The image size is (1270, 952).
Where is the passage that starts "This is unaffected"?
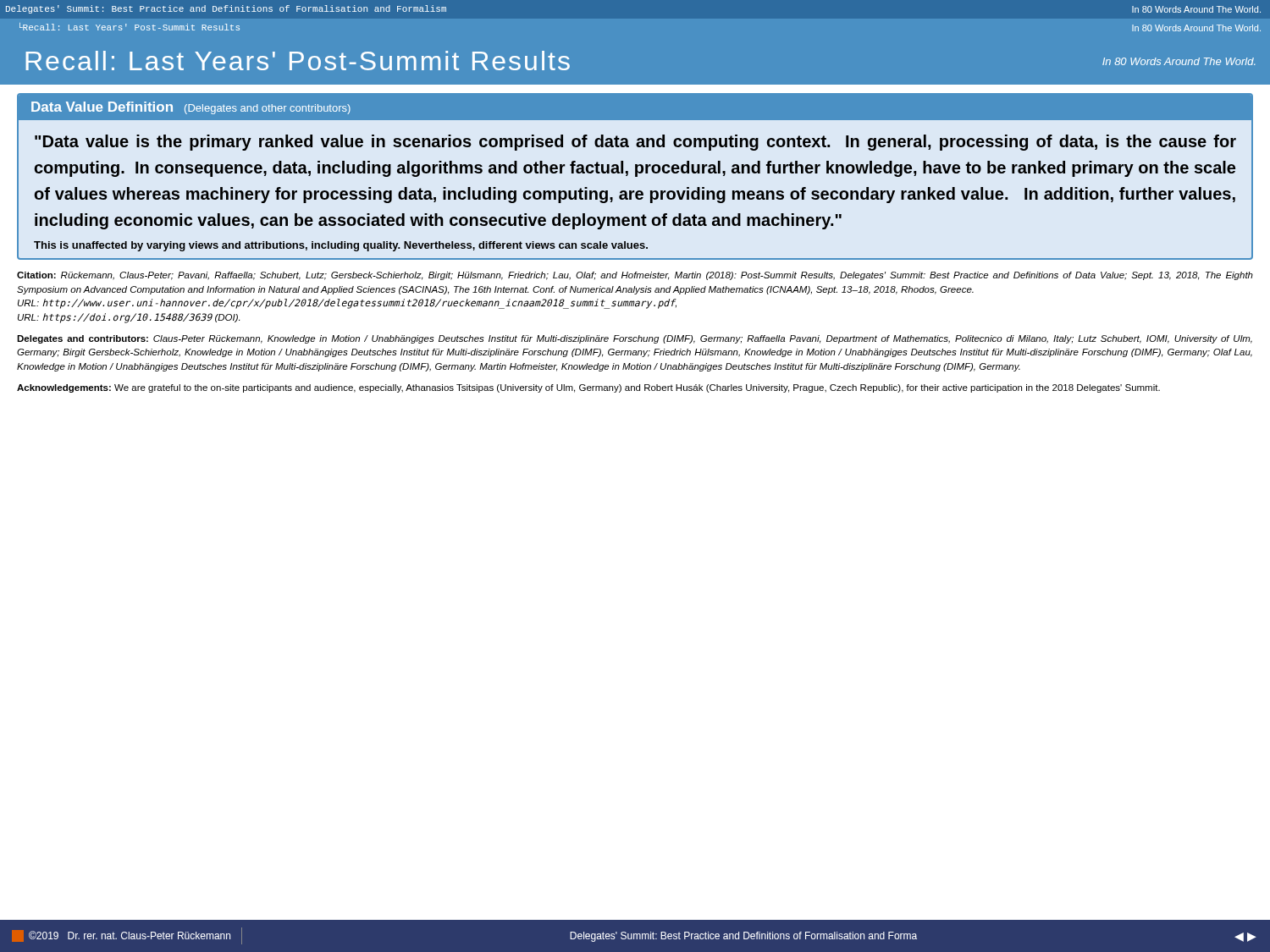[635, 245]
